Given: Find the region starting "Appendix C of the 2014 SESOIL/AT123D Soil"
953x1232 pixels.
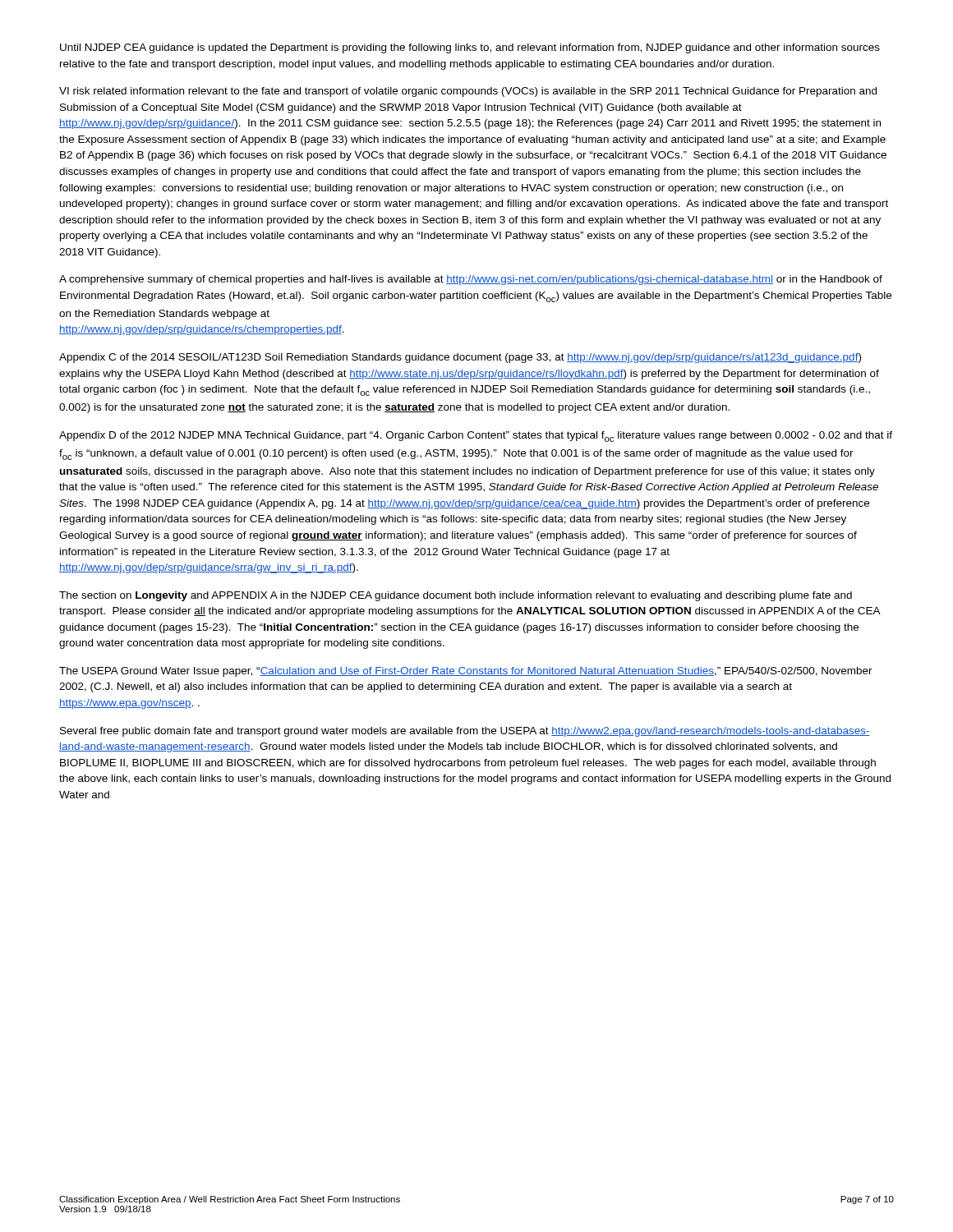Looking at the screenshot, I should pyautogui.click(x=476, y=382).
